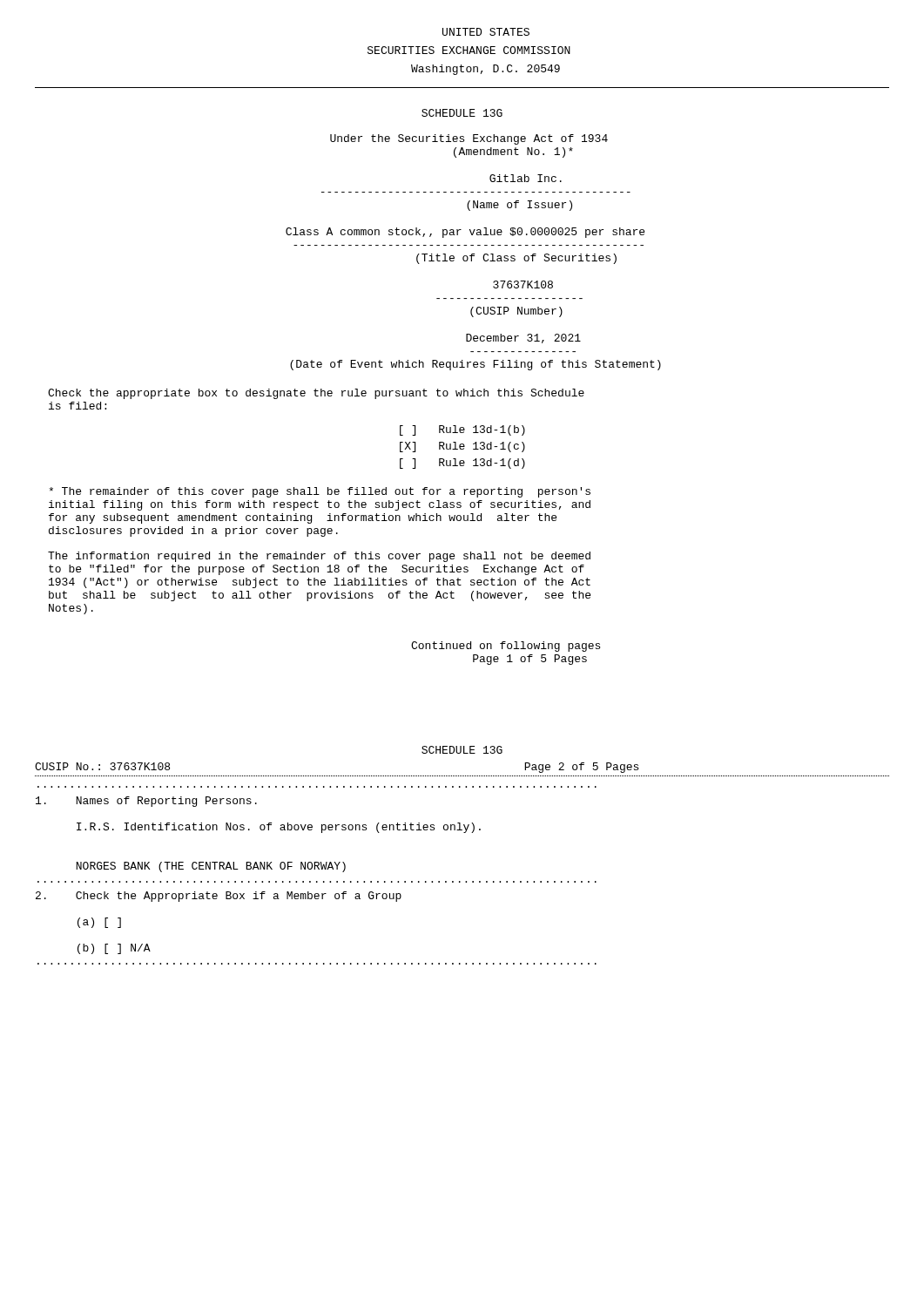Click on the block starting "Continued on following pages Page 1"
The height and width of the screenshot is (1307, 924).
tap(462, 653)
